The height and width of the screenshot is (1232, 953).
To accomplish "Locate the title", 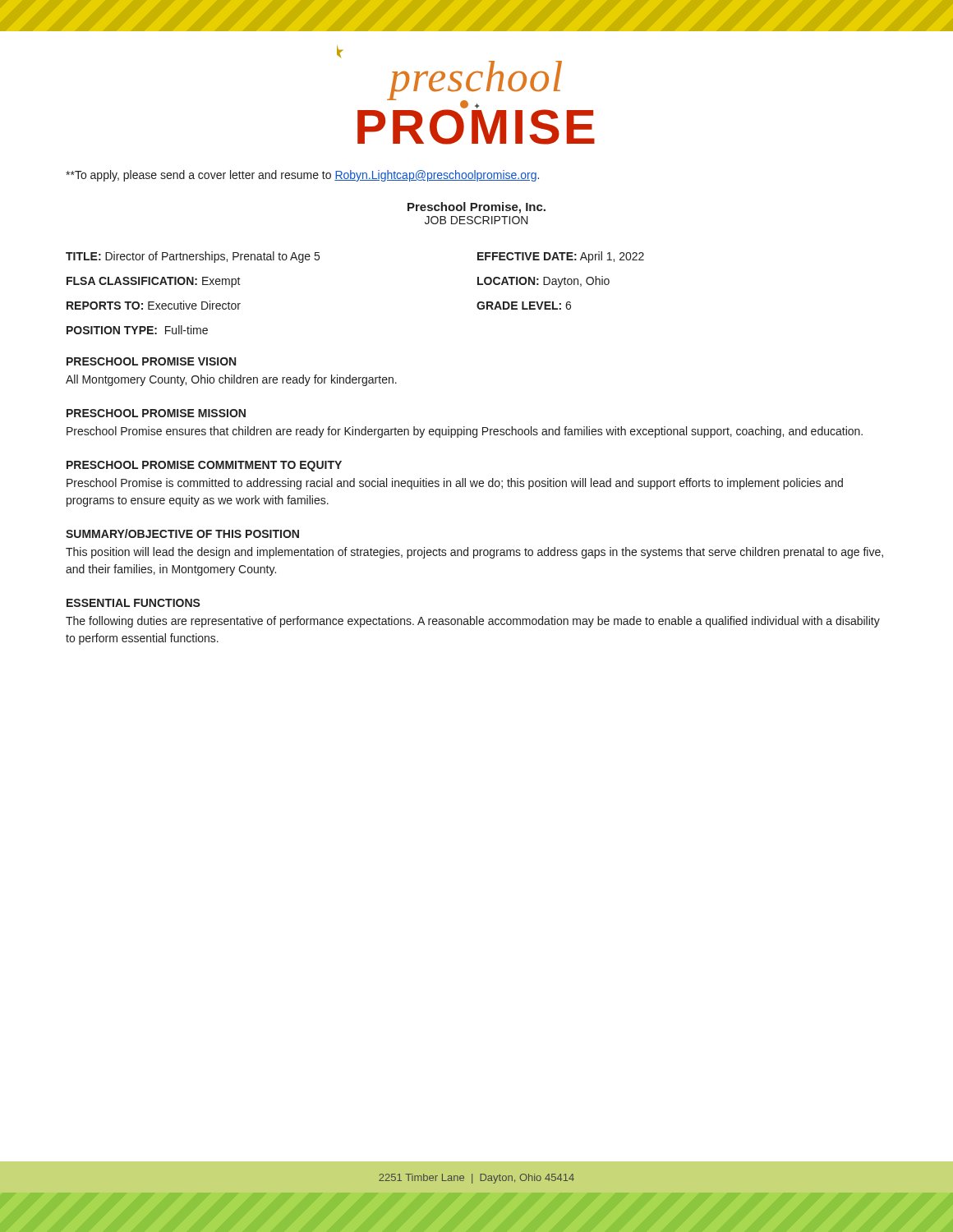I will point(476,213).
